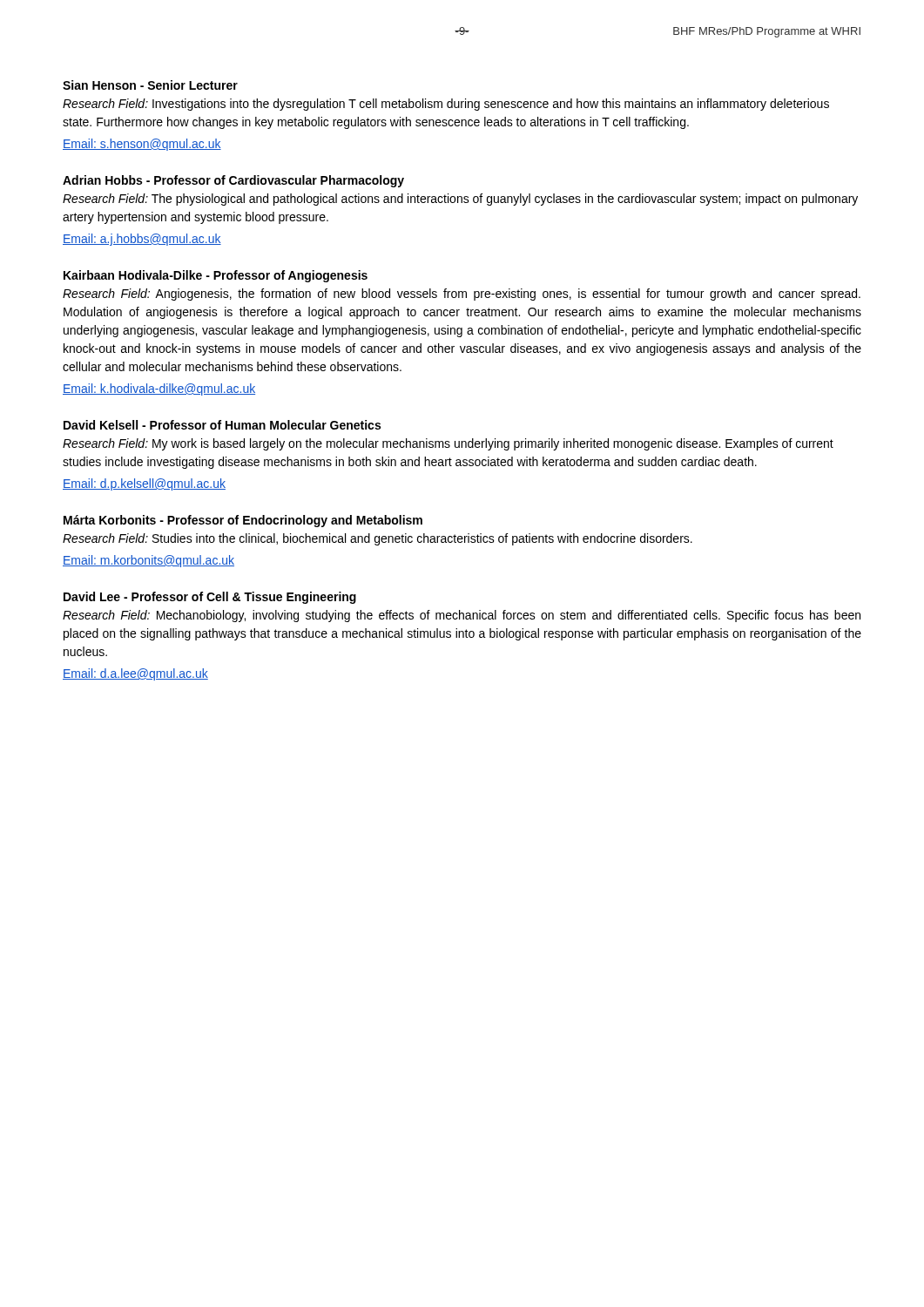
Task: Point to the text starting "Email: d.p.kelsell@qmul.ac.uk"
Action: [x=144, y=484]
